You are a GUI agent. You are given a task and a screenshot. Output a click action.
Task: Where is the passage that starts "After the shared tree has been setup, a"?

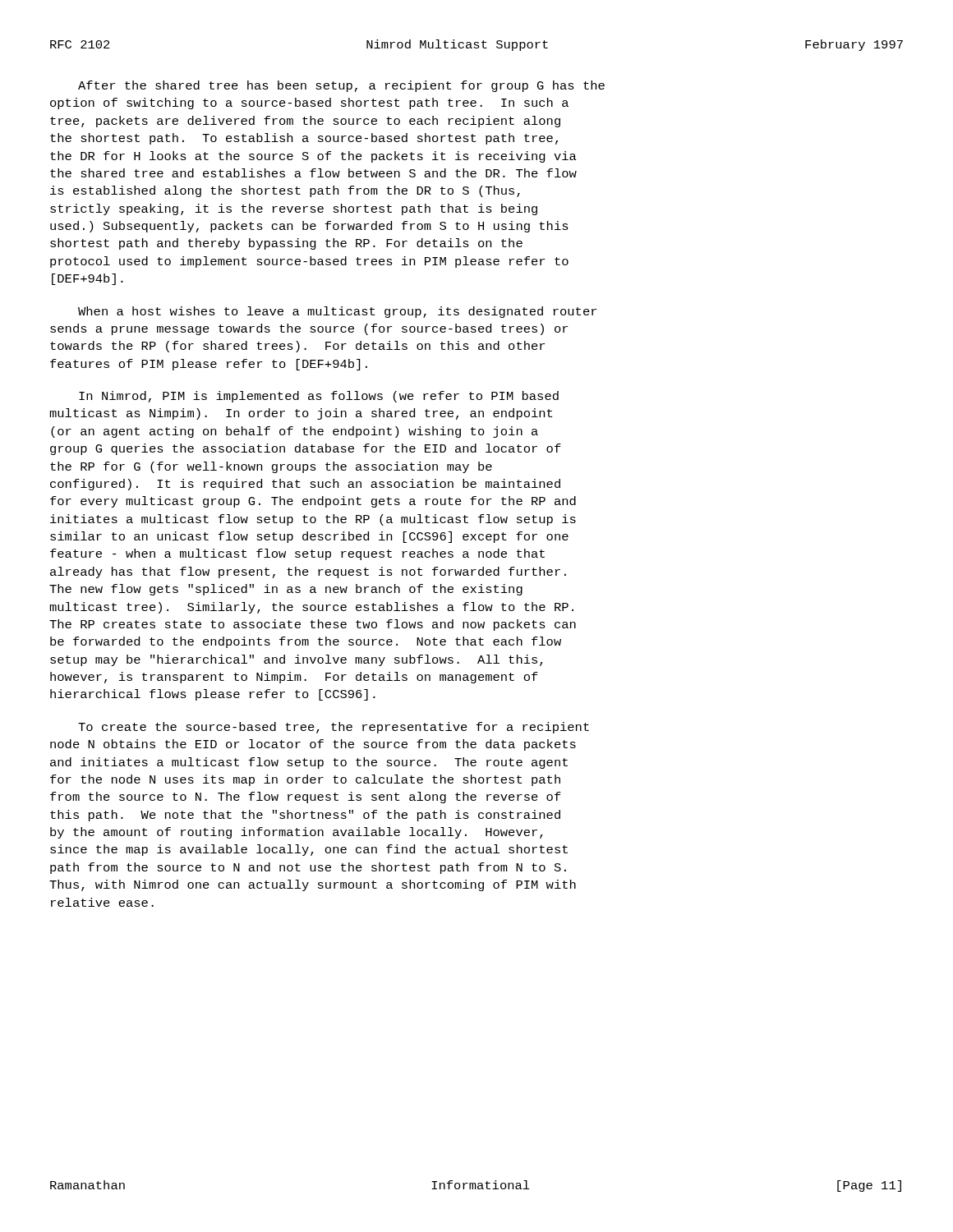pos(327,183)
